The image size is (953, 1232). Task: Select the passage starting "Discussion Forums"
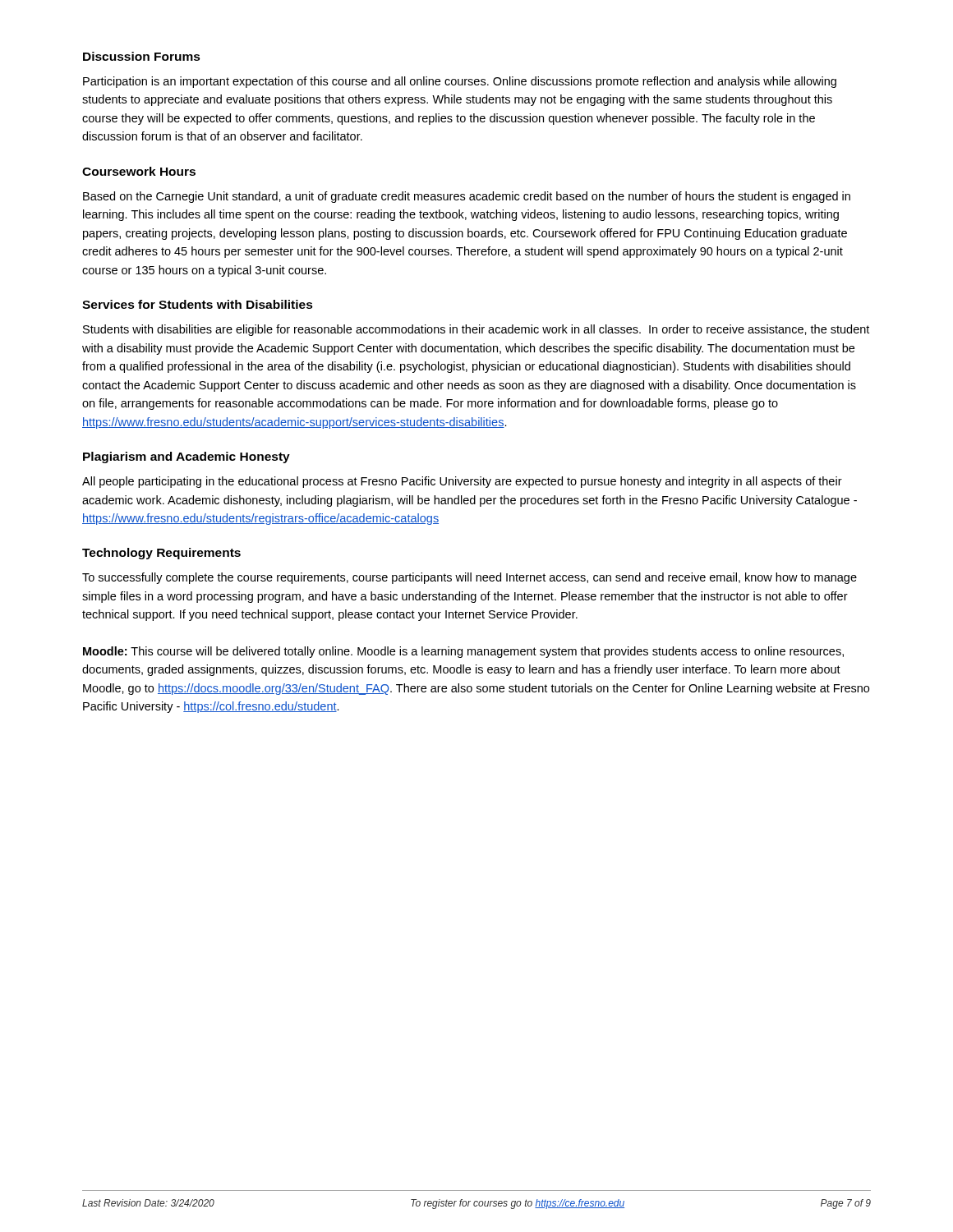pyautogui.click(x=141, y=56)
